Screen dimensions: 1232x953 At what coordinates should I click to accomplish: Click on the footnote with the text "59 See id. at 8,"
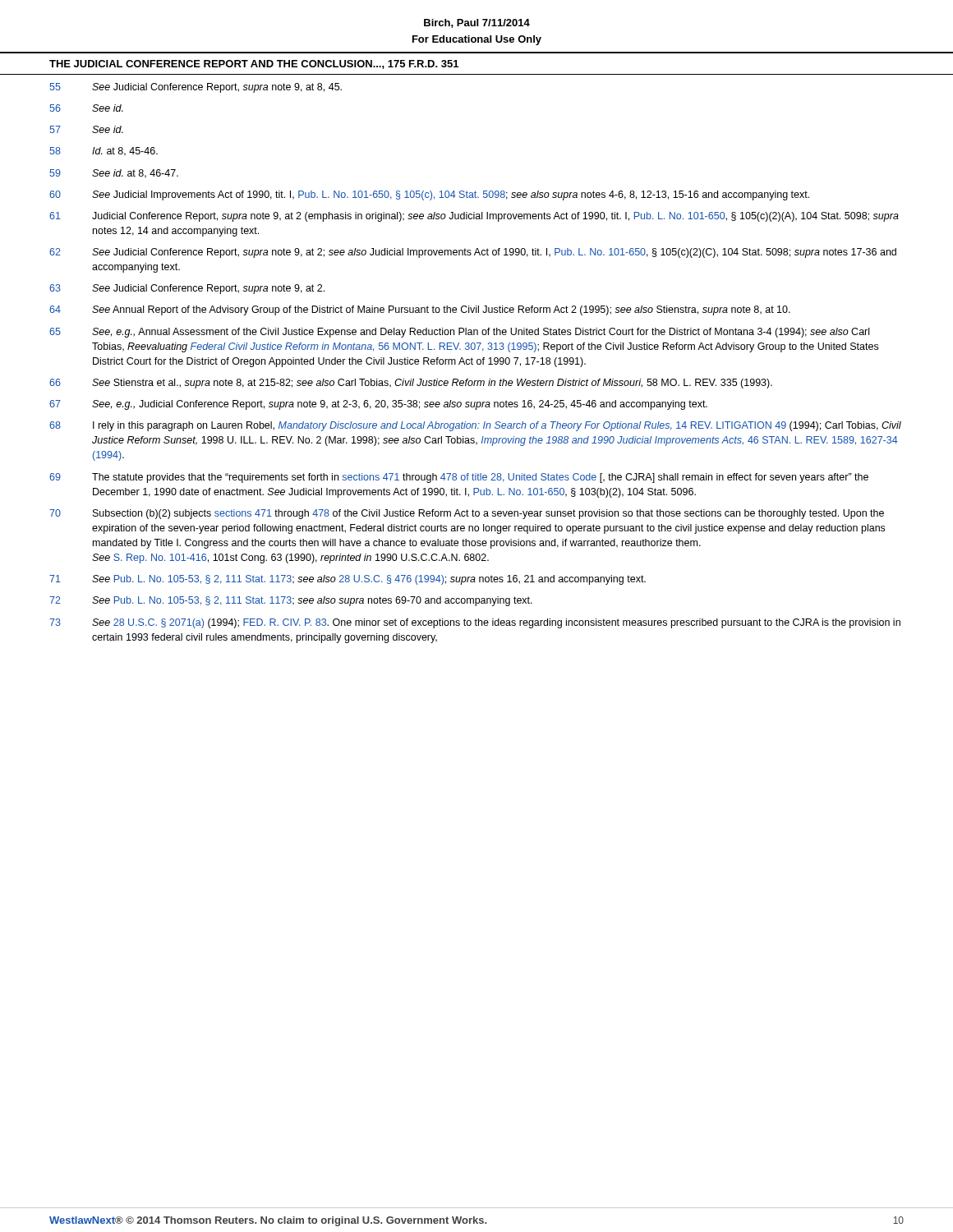click(x=114, y=174)
